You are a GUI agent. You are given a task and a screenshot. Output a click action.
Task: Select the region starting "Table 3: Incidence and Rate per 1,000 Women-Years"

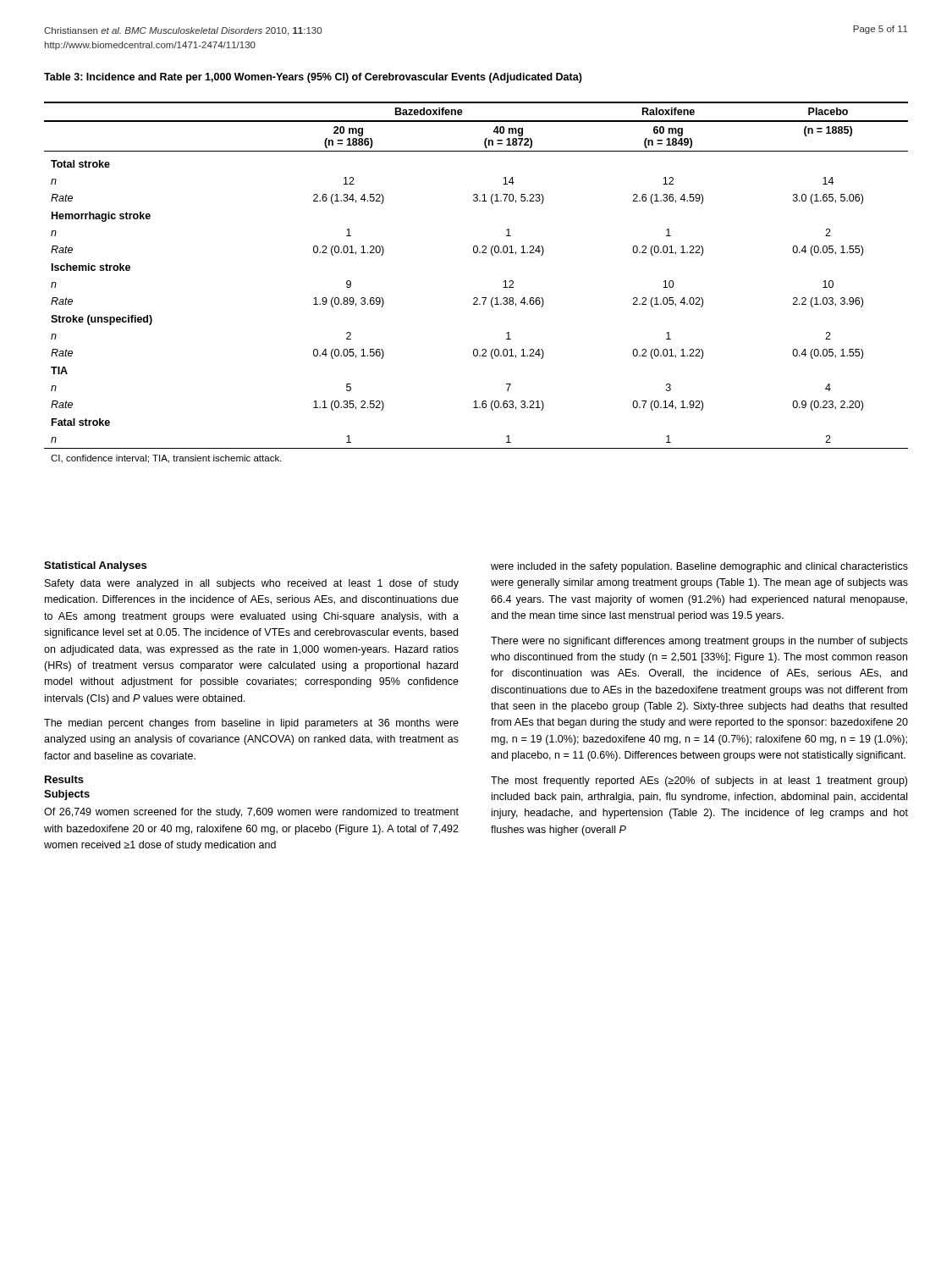(313, 77)
